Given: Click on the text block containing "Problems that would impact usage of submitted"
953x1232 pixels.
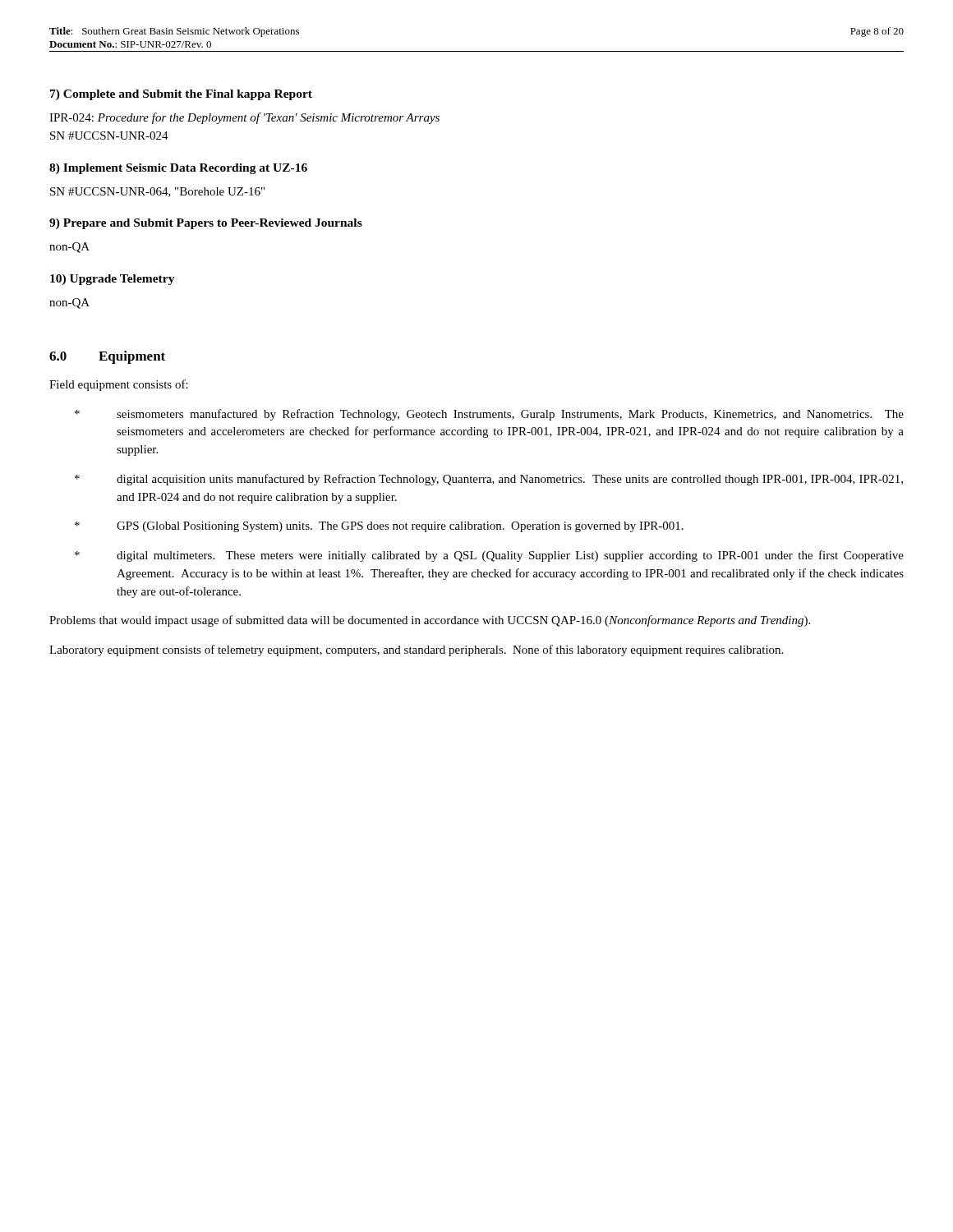Looking at the screenshot, I should point(430,620).
